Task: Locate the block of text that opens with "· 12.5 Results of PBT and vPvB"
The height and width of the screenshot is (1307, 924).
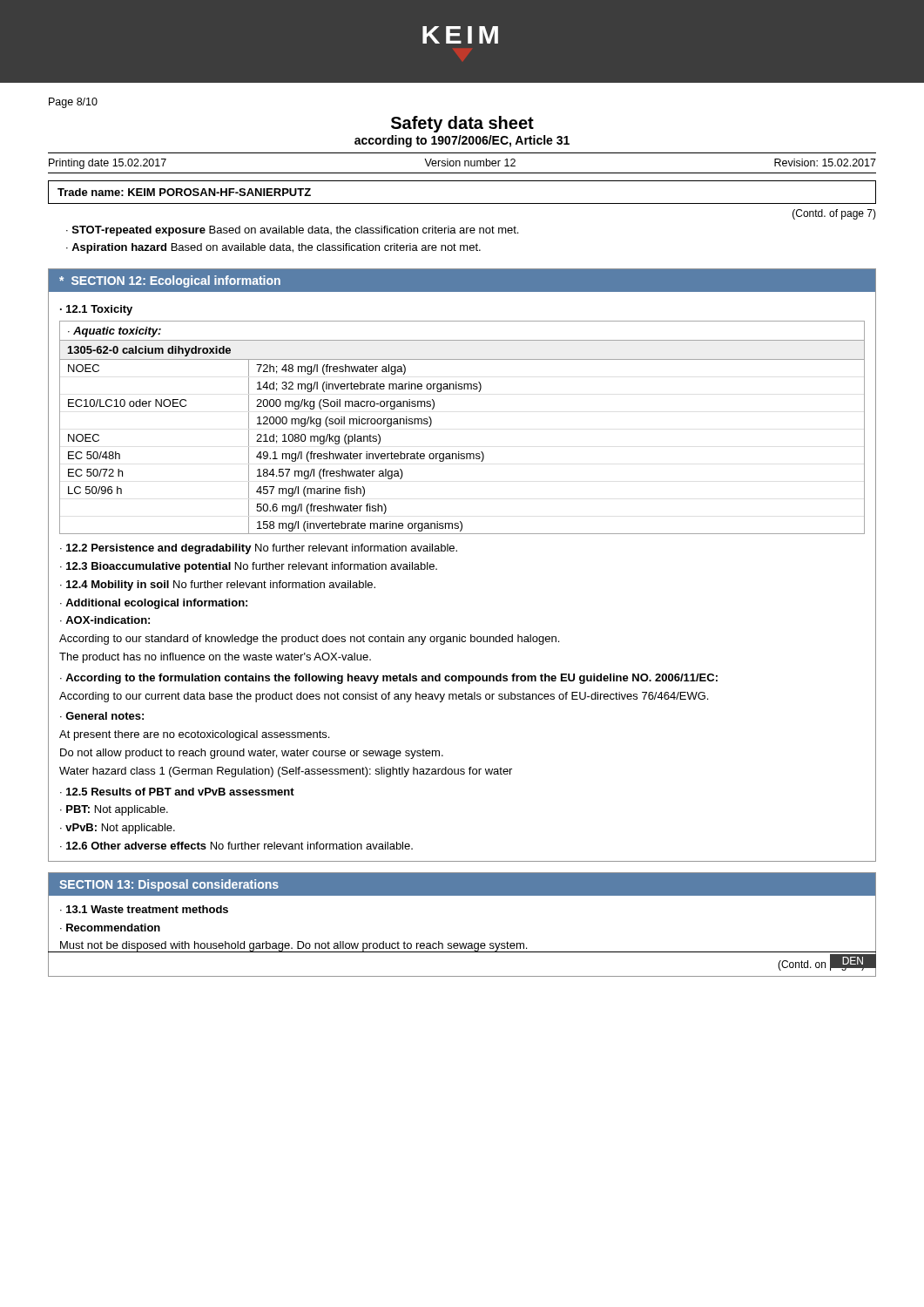Action: pos(177,791)
